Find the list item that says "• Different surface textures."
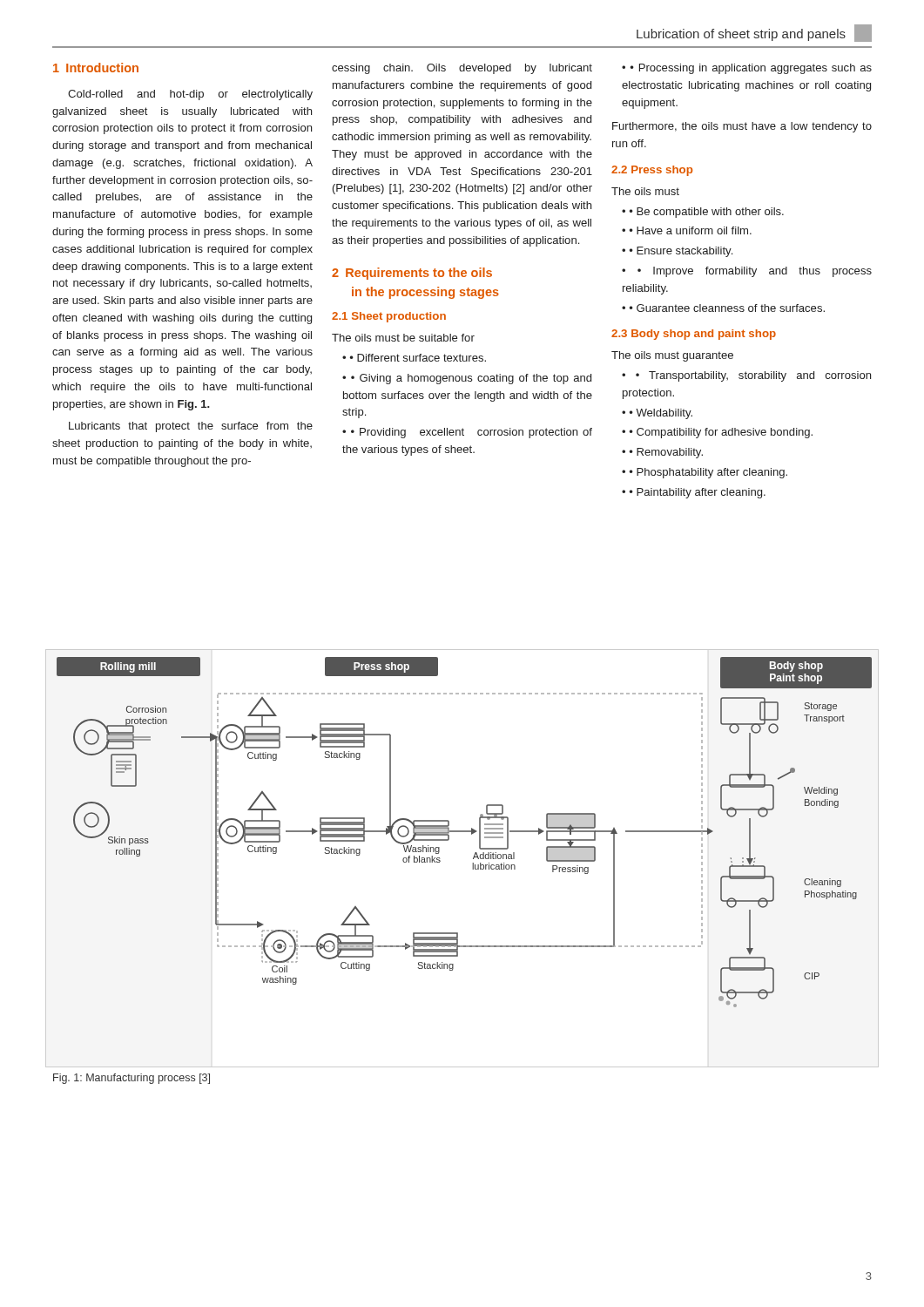This screenshot has width=924, height=1307. click(x=418, y=358)
